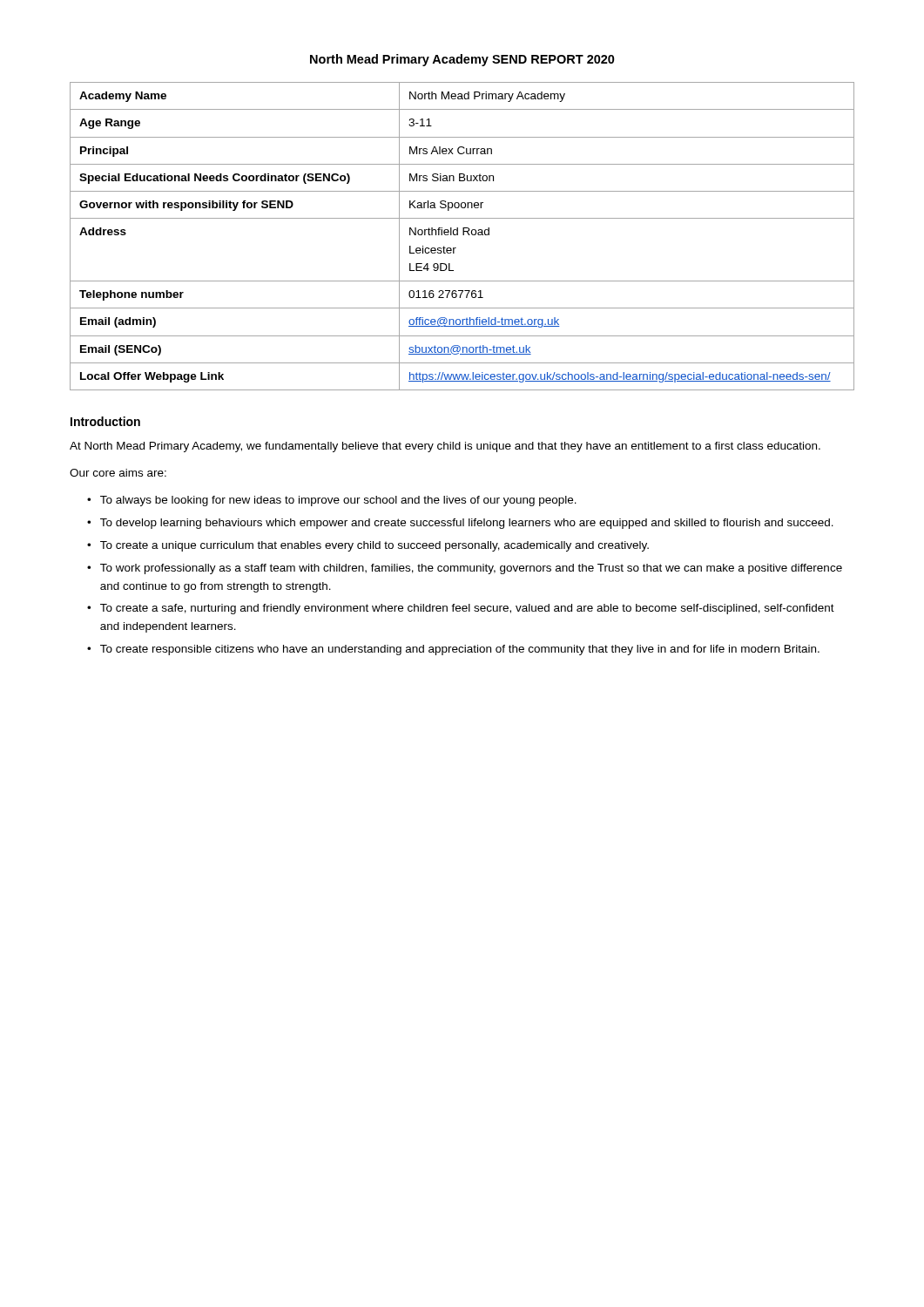Screen dimensions: 1307x924
Task: Locate the block of text that opens with "To create responsible citizens who"
Action: [460, 650]
